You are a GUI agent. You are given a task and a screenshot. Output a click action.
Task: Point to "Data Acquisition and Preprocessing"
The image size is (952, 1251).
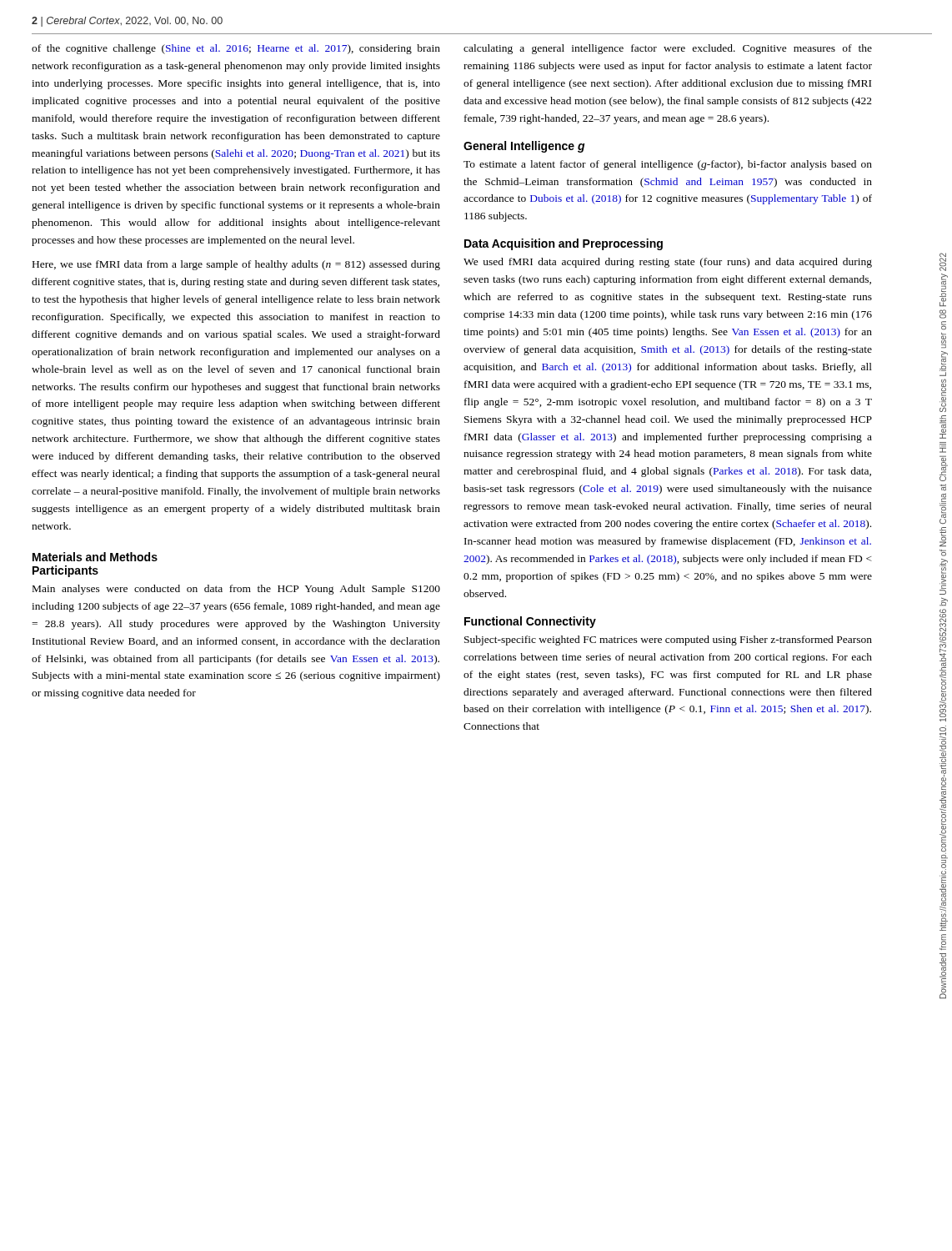pos(563,244)
